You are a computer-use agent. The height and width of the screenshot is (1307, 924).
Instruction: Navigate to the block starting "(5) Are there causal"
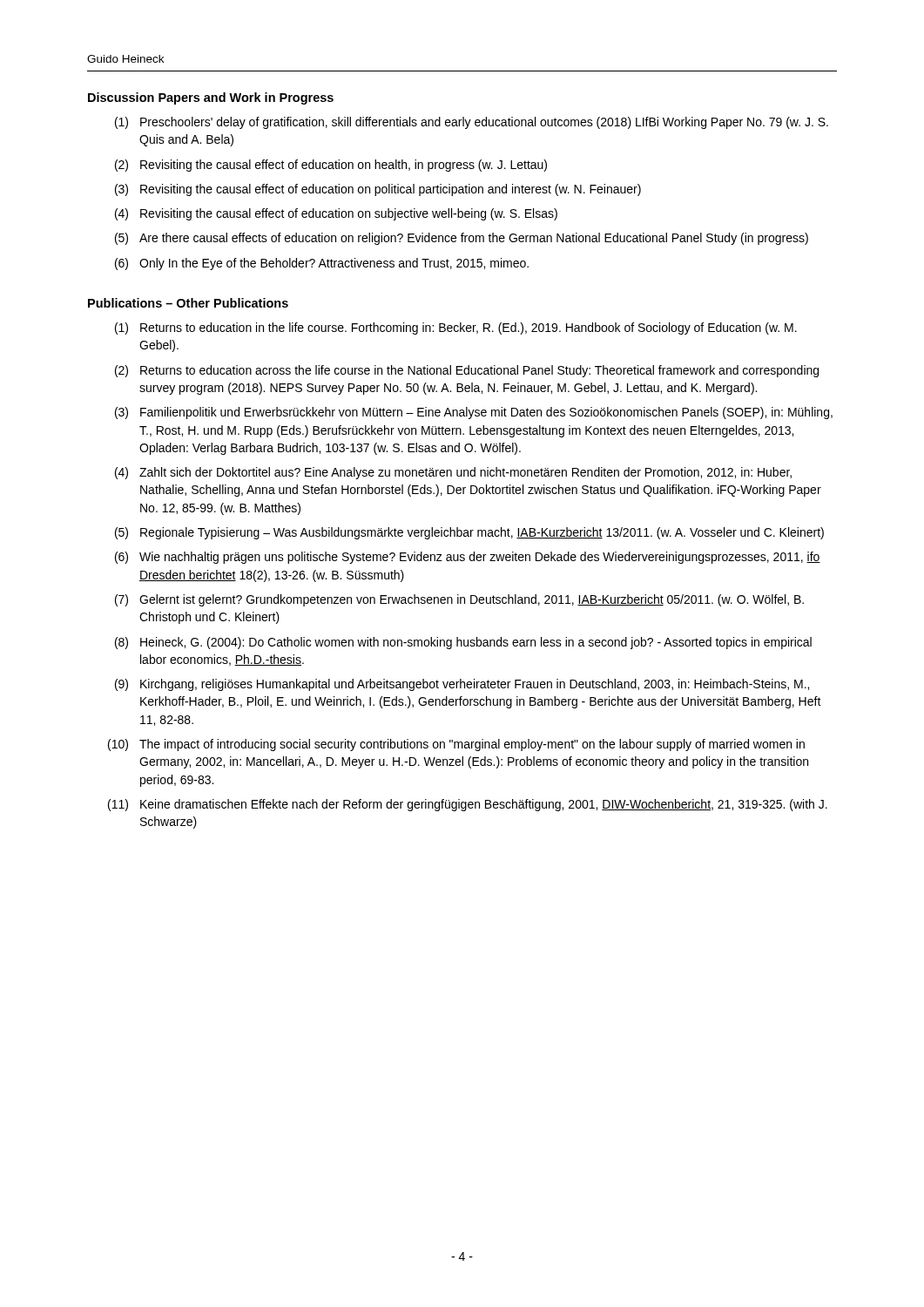(x=462, y=238)
